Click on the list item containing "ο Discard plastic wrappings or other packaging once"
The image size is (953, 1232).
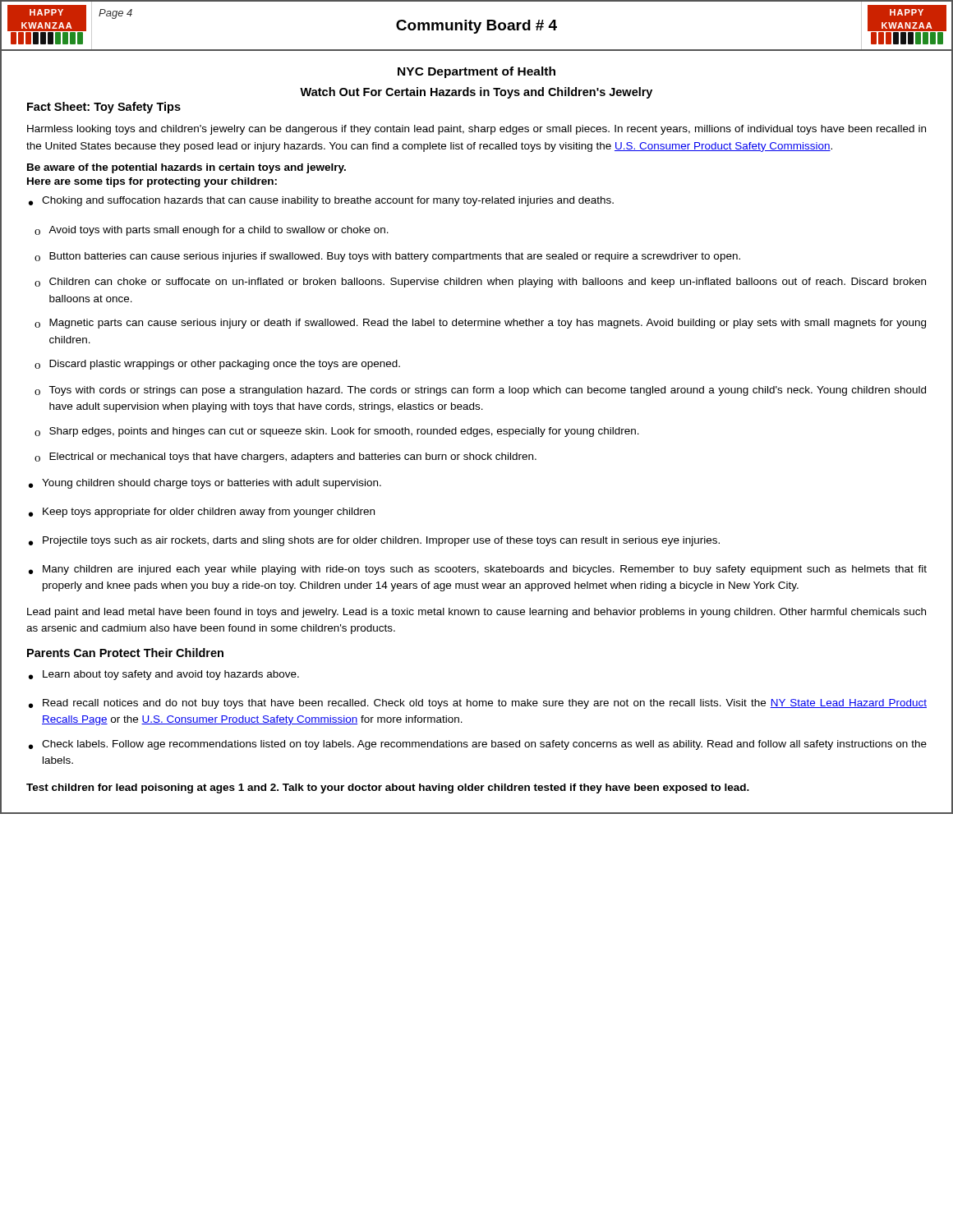[x=217, y=365]
